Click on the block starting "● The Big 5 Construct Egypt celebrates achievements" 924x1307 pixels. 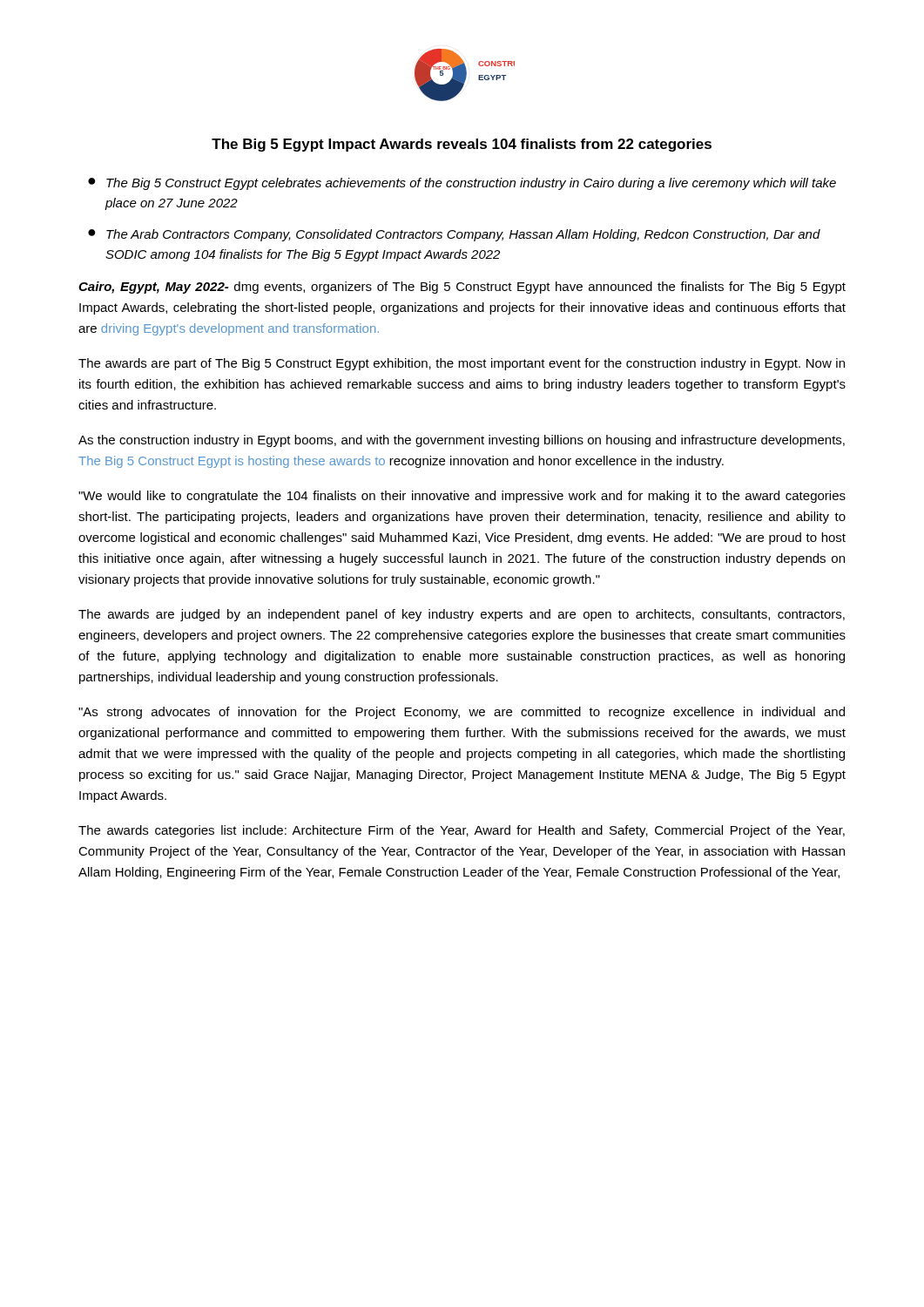click(466, 193)
